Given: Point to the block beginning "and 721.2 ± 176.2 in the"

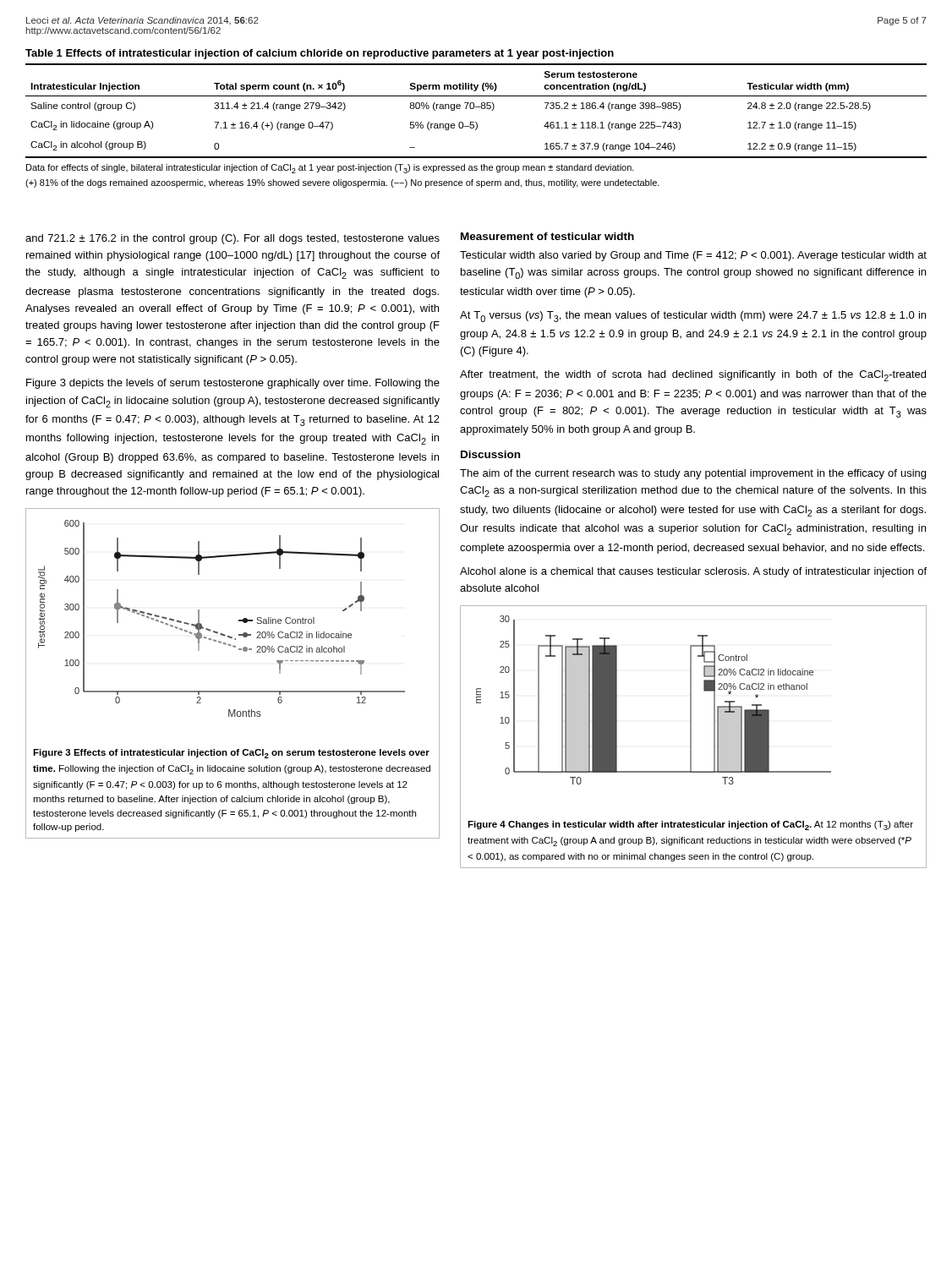Looking at the screenshot, I should coord(232,298).
